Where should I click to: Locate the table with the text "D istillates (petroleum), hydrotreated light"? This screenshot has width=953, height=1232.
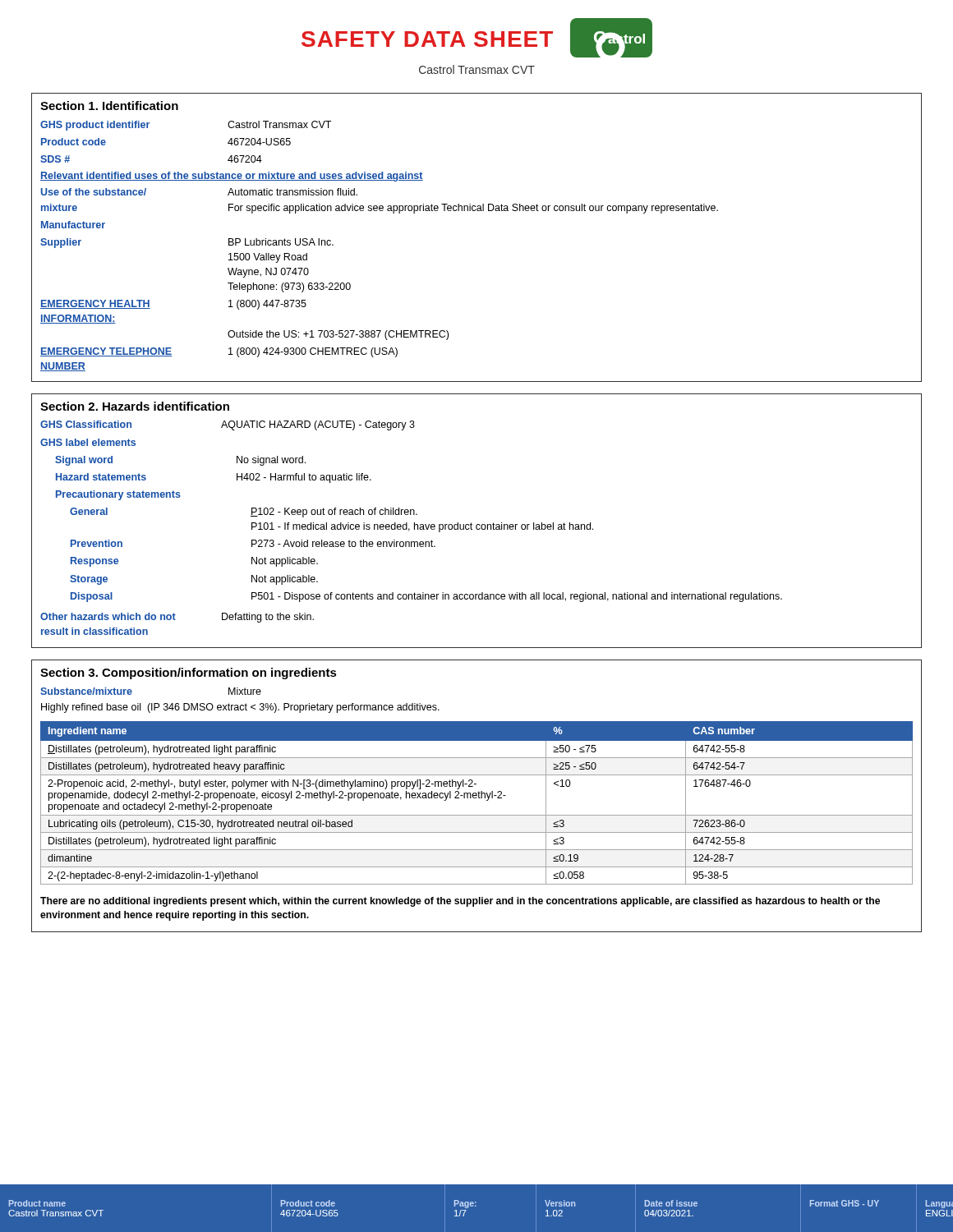[x=476, y=803]
